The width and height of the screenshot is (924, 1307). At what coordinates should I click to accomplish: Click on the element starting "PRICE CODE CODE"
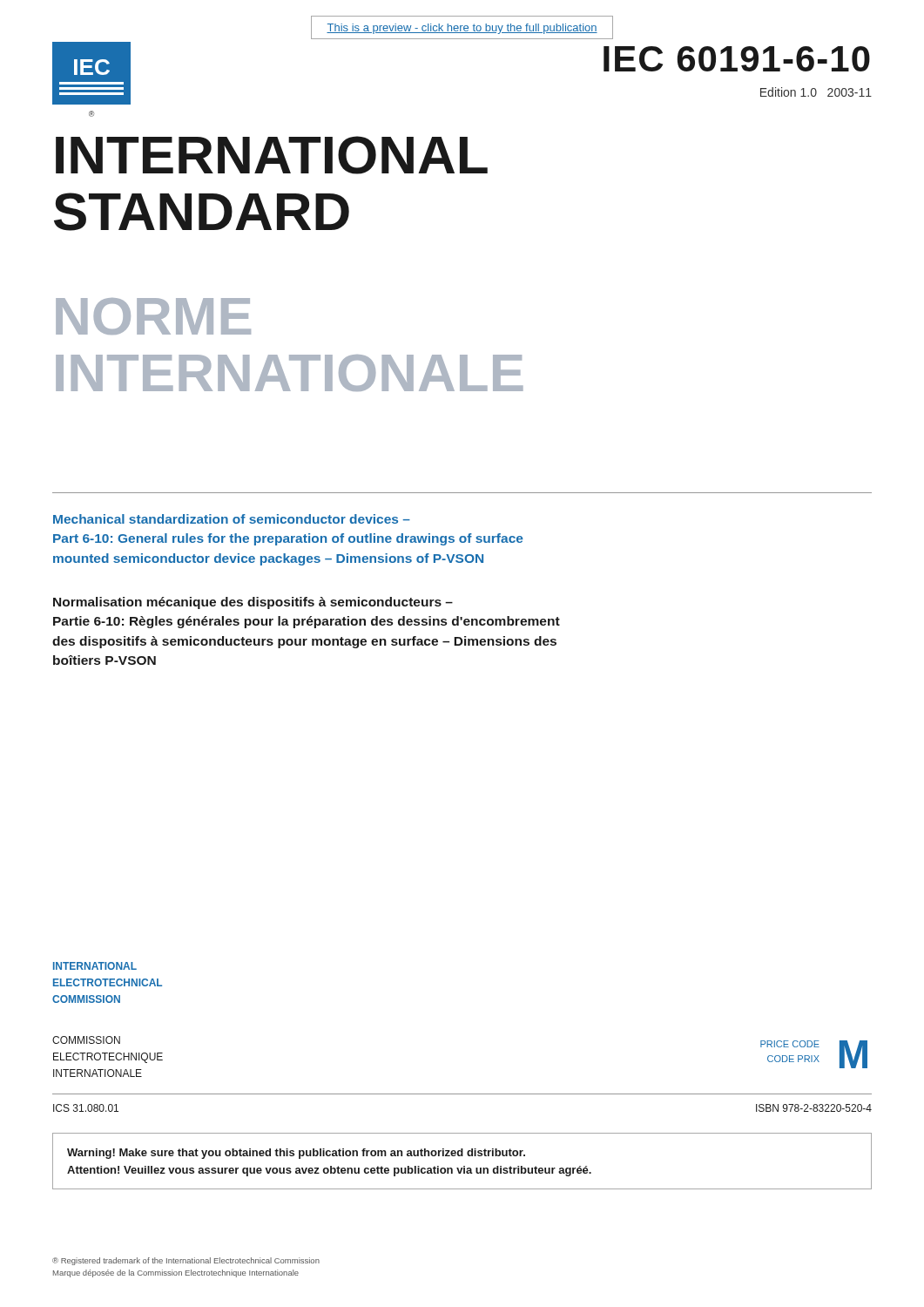tap(790, 1051)
